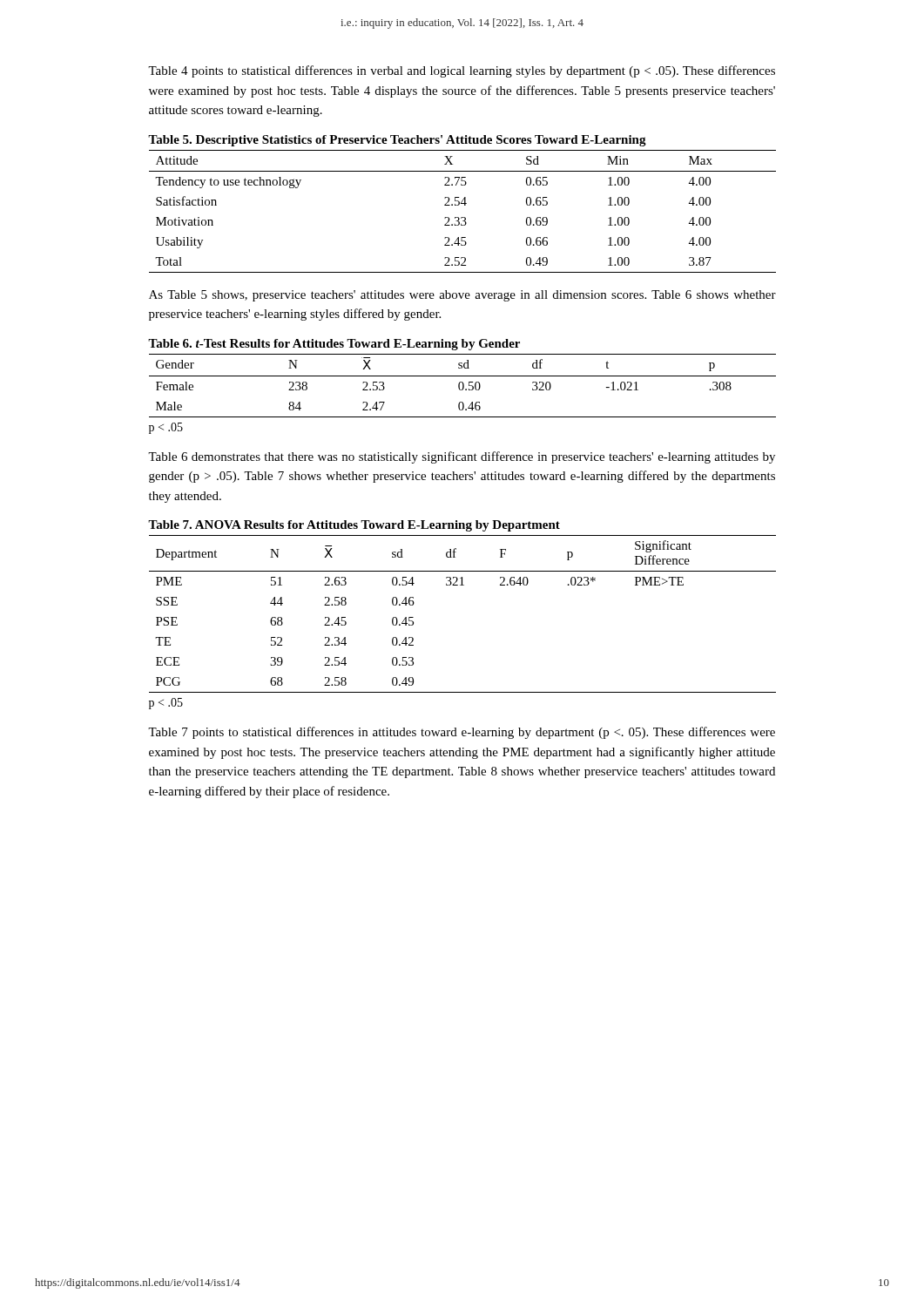The width and height of the screenshot is (924, 1307).
Task: Locate the text block with the text "Table 7 points to statistical differences in"
Action: pyautogui.click(x=462, y=762)
